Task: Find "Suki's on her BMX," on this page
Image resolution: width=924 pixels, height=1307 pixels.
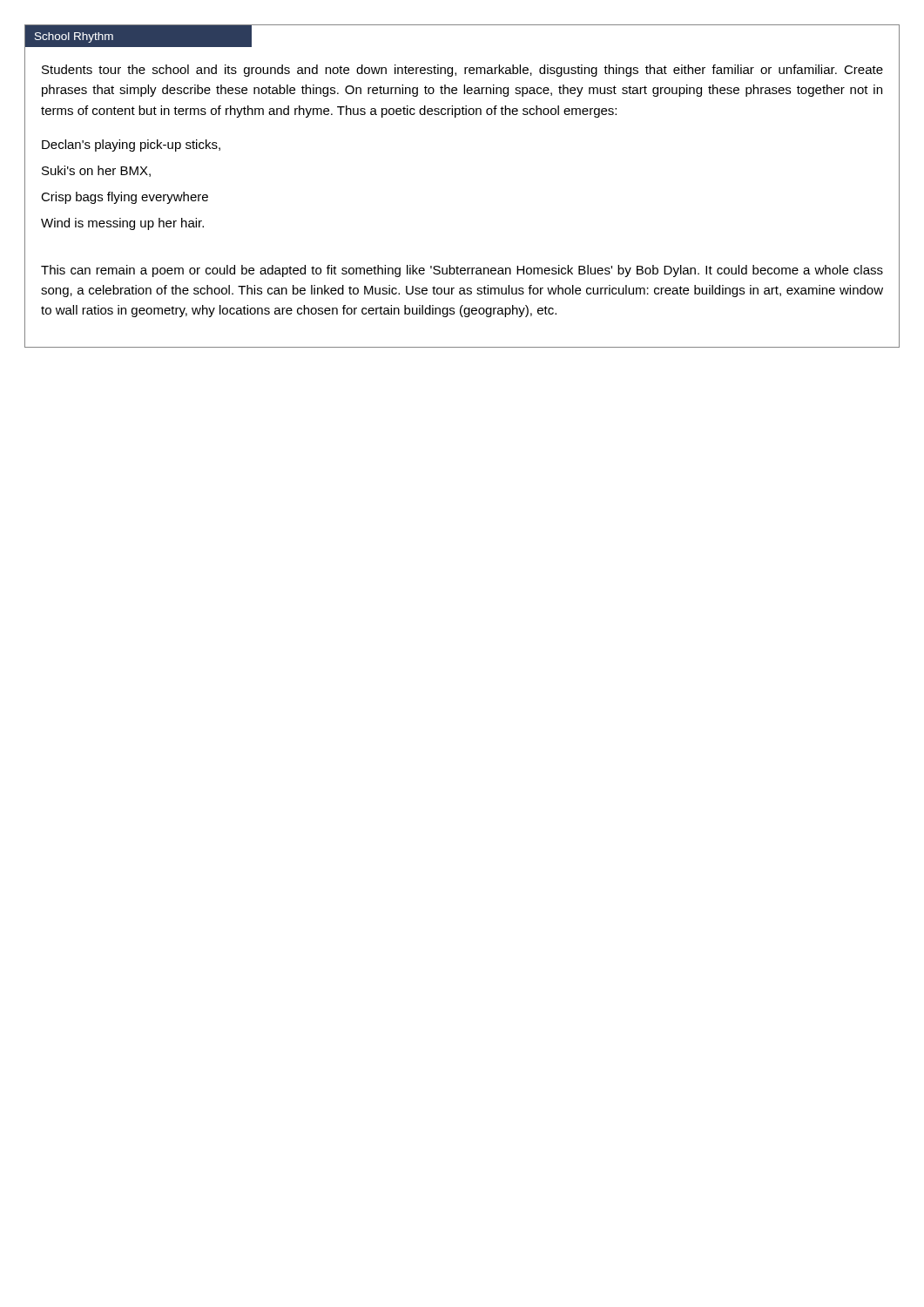Action: tap(96, 170)
